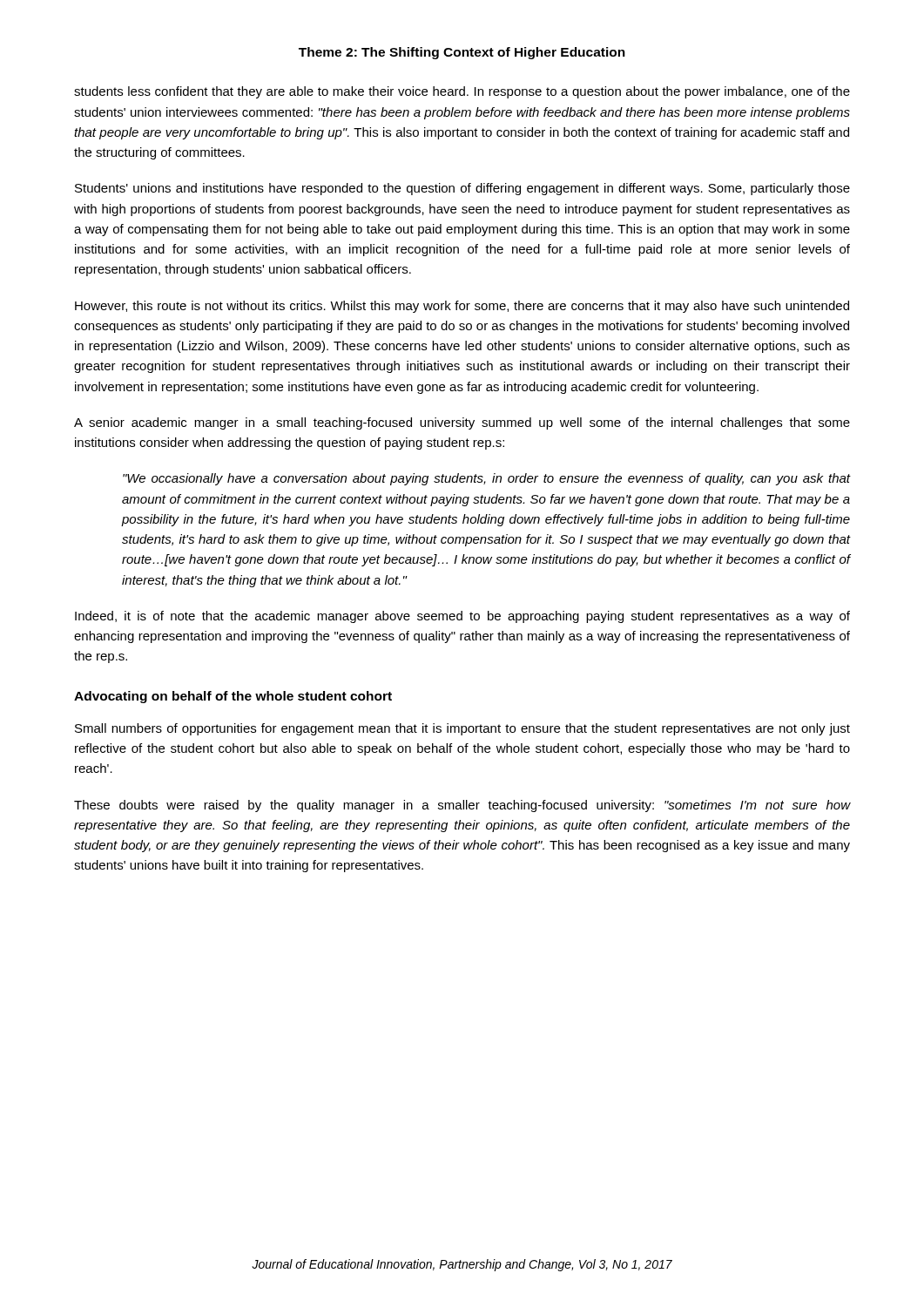Point to the text block starting "Small numbers of opportunities for engagement mean that"

click(462, 748)
